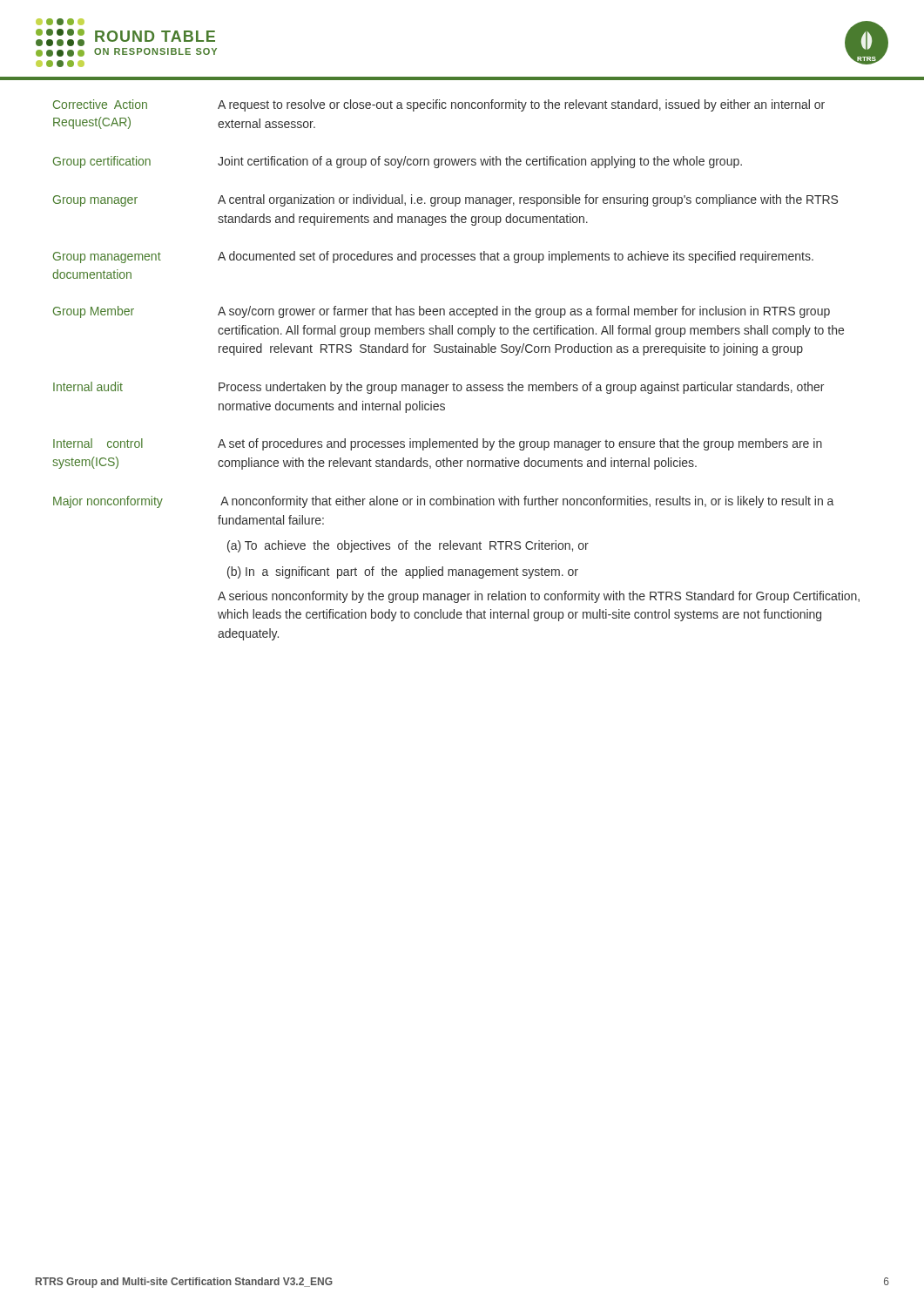Point to the element starting "Internal audit Process undertaken"
The image size is (924, 1307).
[x=462, y=397]
